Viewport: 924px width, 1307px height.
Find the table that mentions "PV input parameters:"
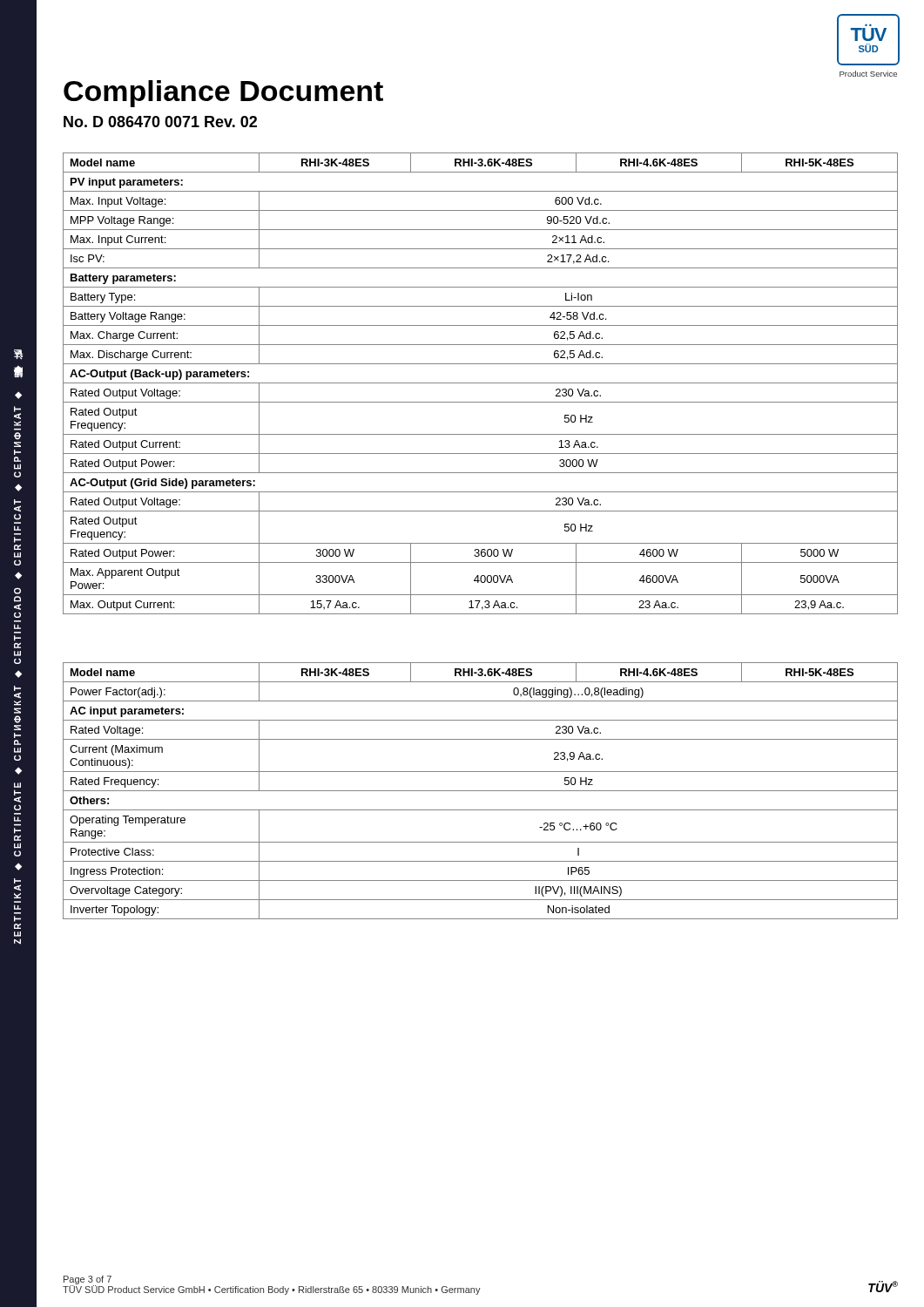(x=480, y=383)
